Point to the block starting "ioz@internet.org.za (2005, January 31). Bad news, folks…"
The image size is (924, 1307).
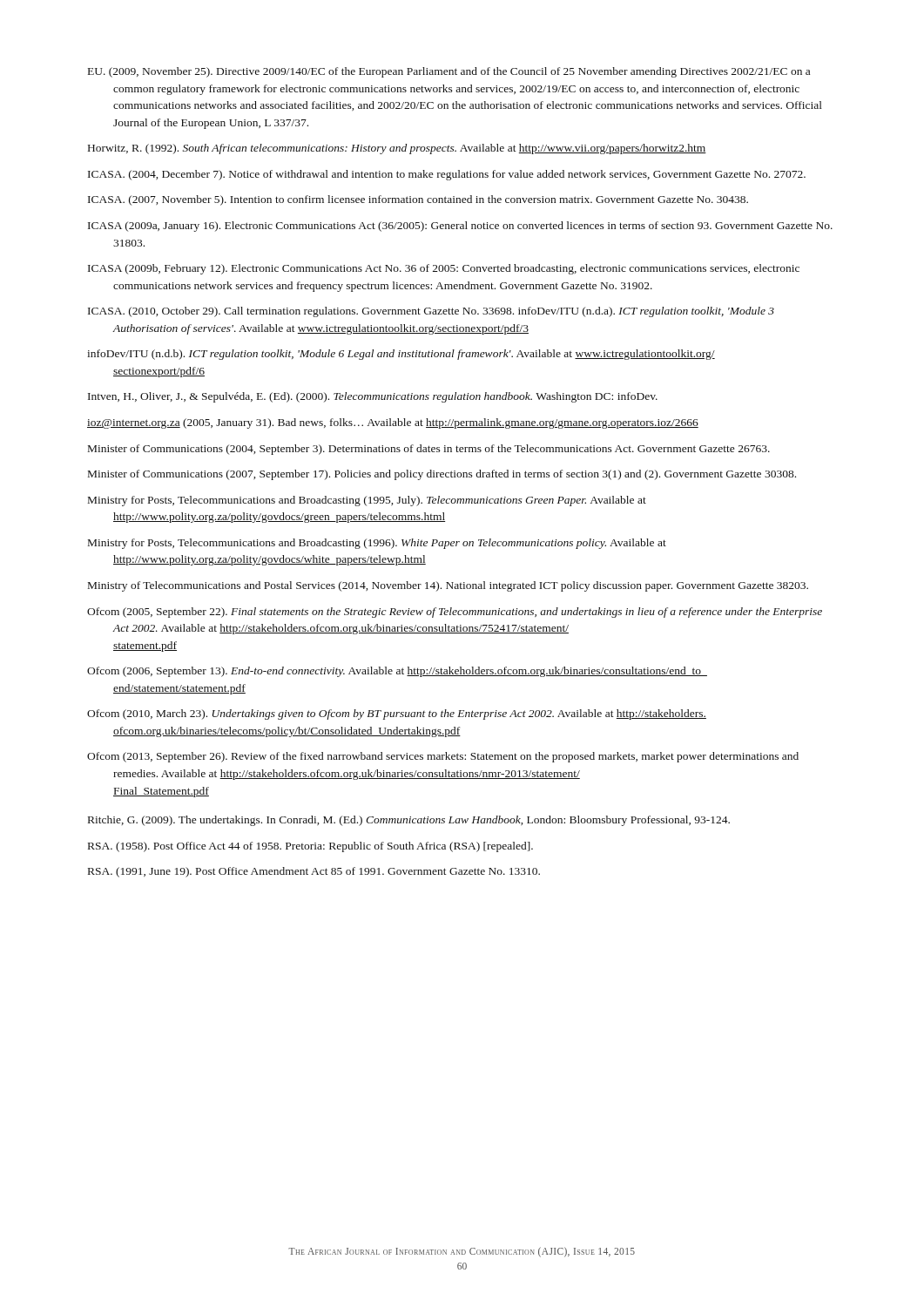[x=393, y=422]
